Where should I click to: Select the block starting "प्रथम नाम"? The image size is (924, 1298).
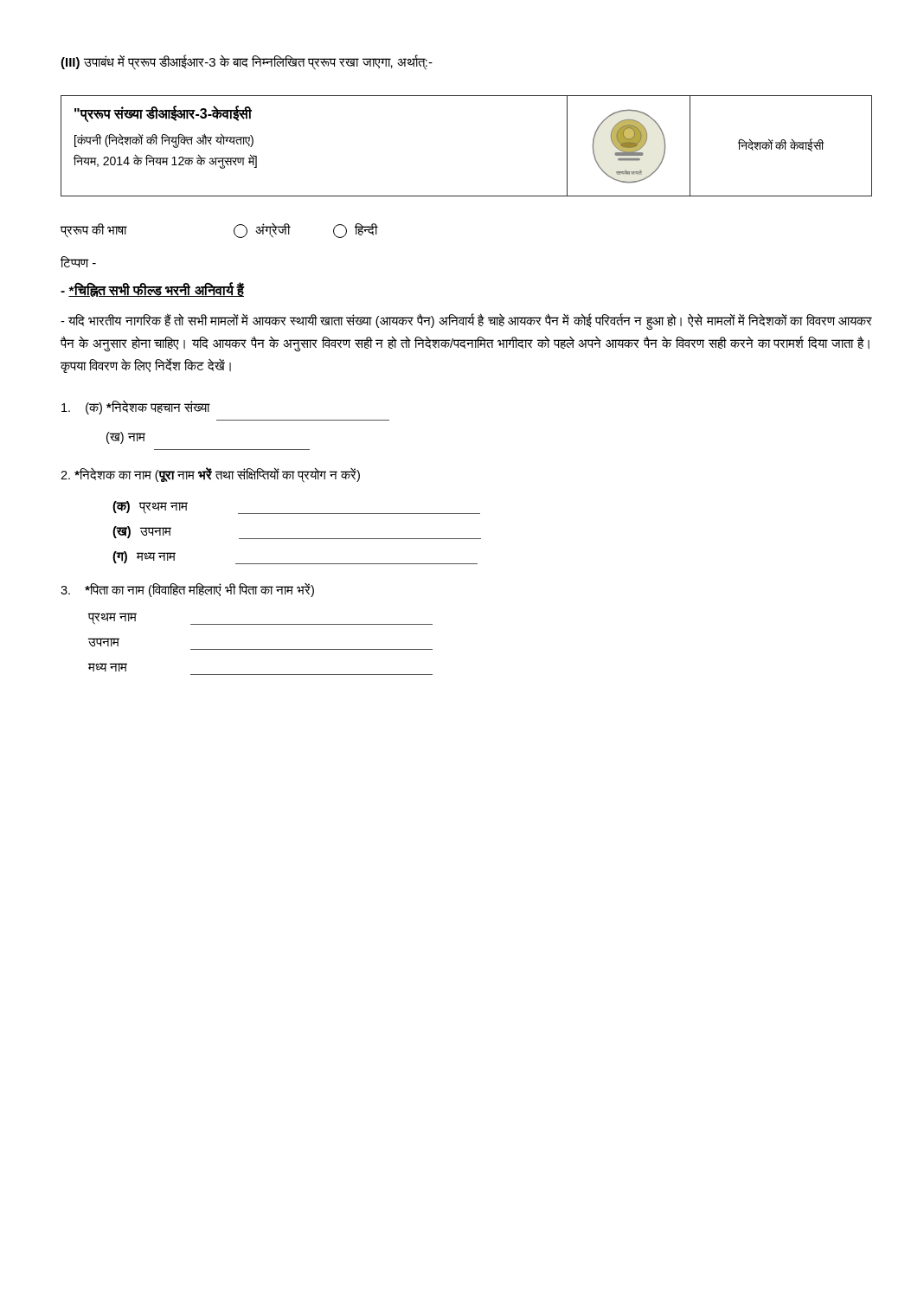click(260, 617)
